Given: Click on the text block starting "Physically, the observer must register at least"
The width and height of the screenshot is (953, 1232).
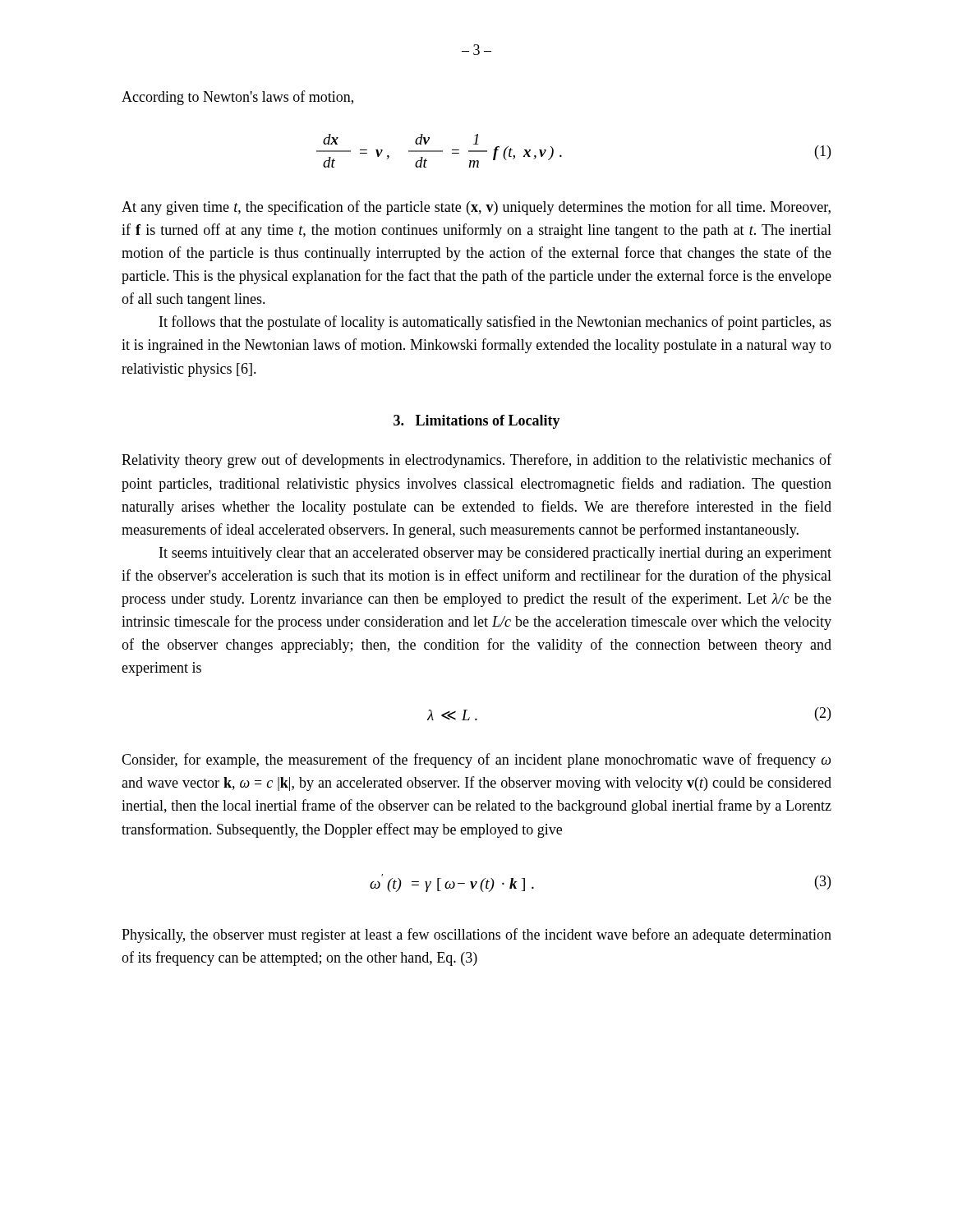Looking at the screenshot, I should click(476, 946).
